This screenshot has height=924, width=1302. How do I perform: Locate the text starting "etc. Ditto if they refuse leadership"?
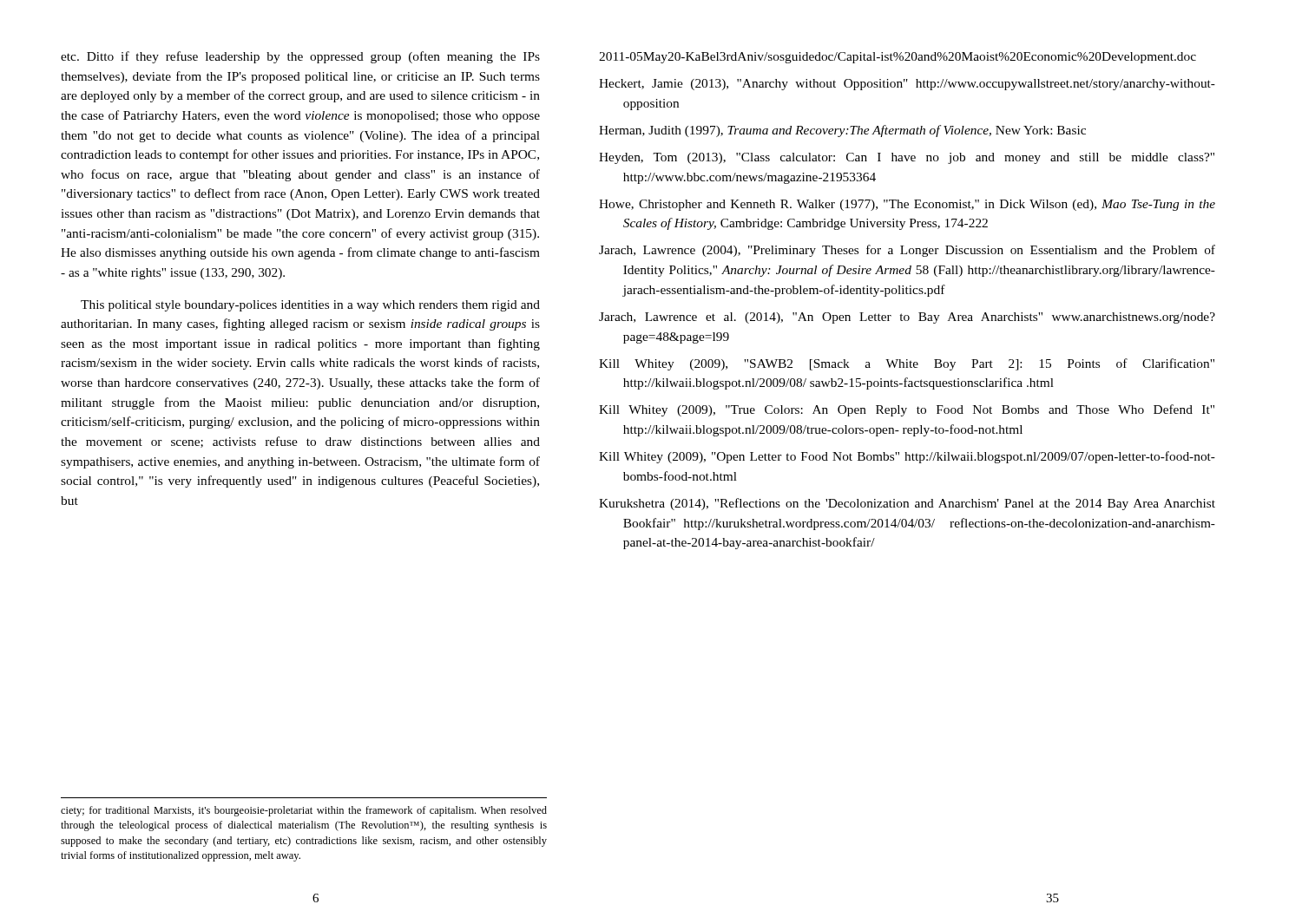pos(300,57)
